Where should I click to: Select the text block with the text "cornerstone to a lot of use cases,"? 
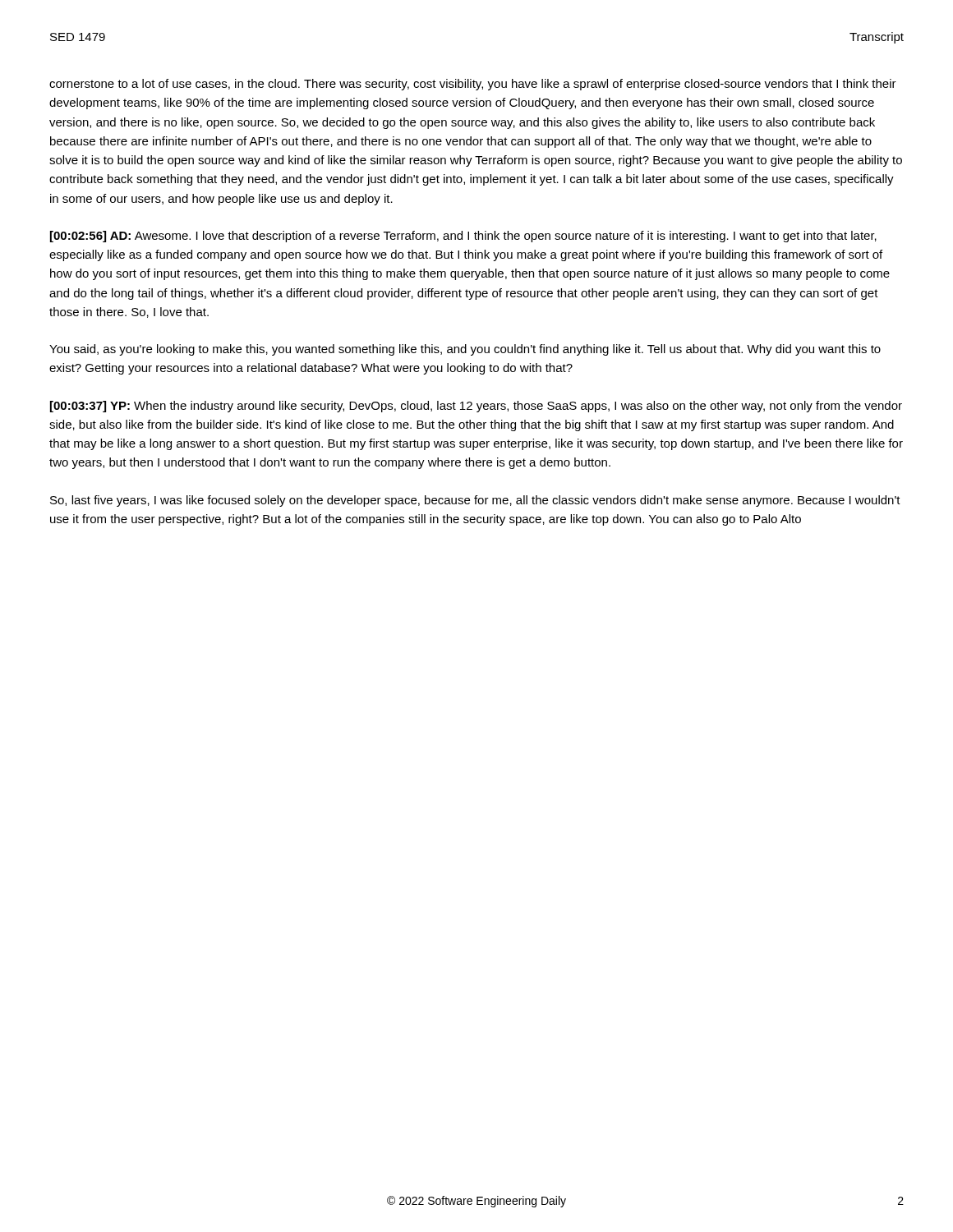point(476,141)
